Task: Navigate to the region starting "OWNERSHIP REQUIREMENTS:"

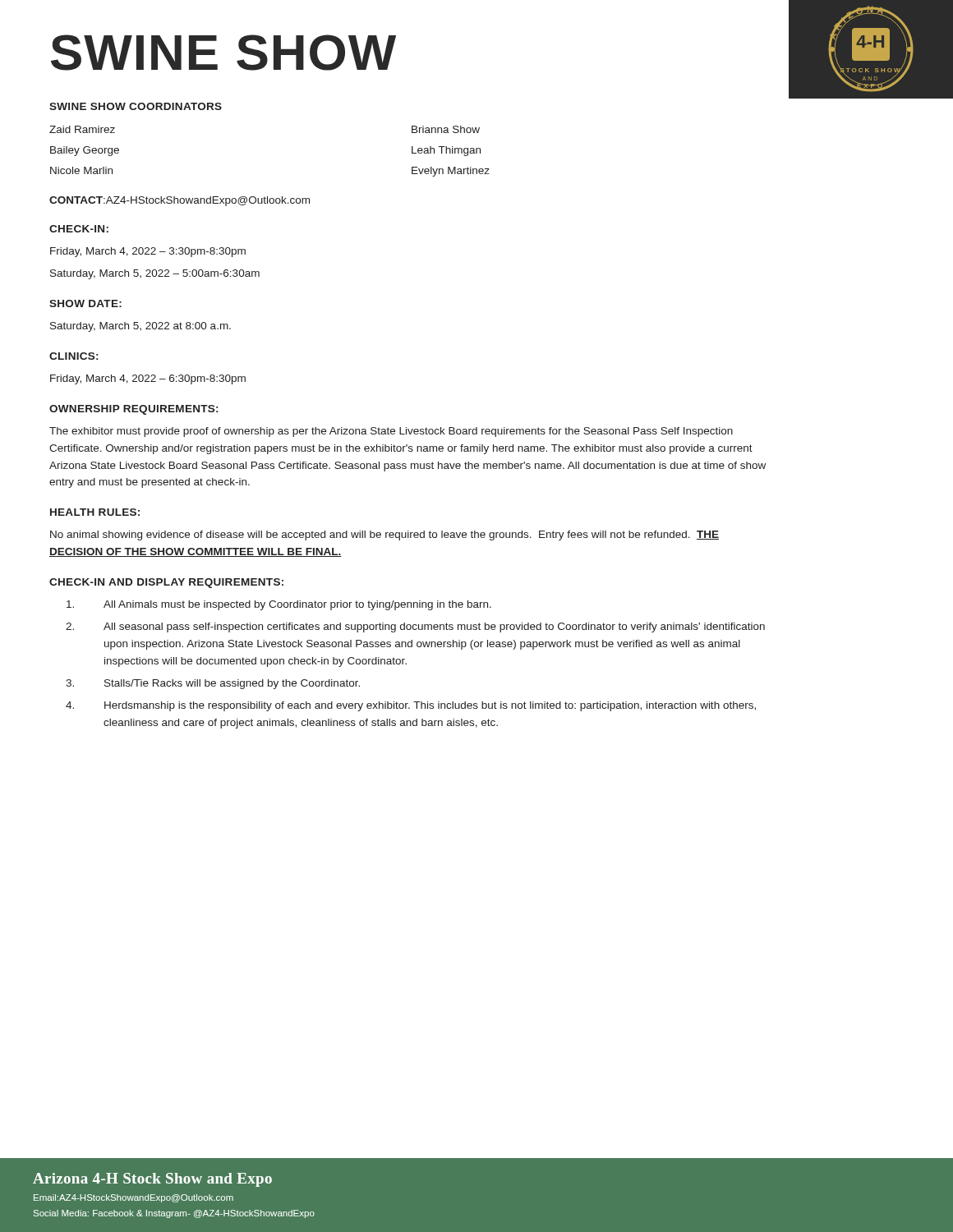Action: (x=134, y=410)
